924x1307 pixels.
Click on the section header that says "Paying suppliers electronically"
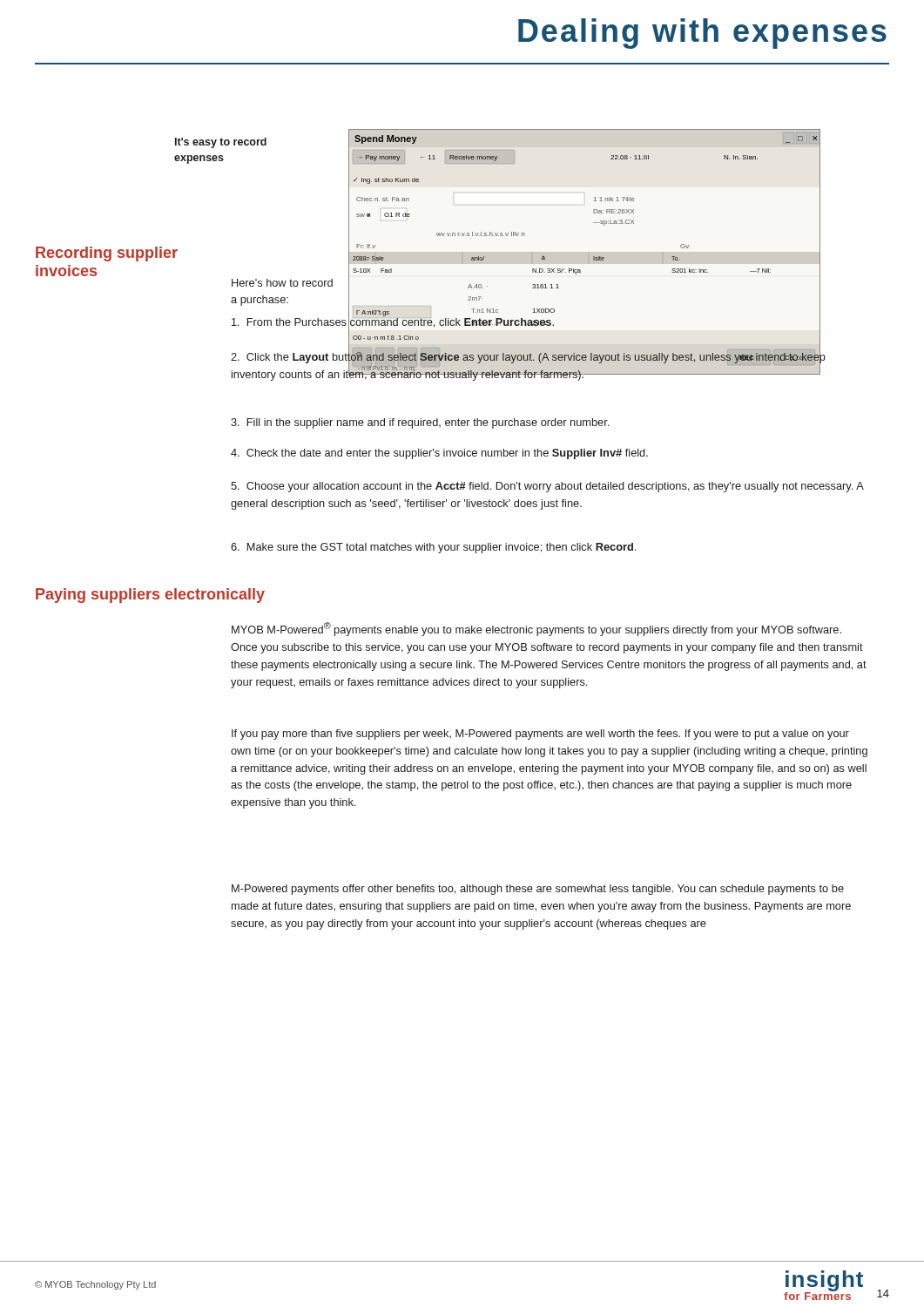(x=150, y=594)
